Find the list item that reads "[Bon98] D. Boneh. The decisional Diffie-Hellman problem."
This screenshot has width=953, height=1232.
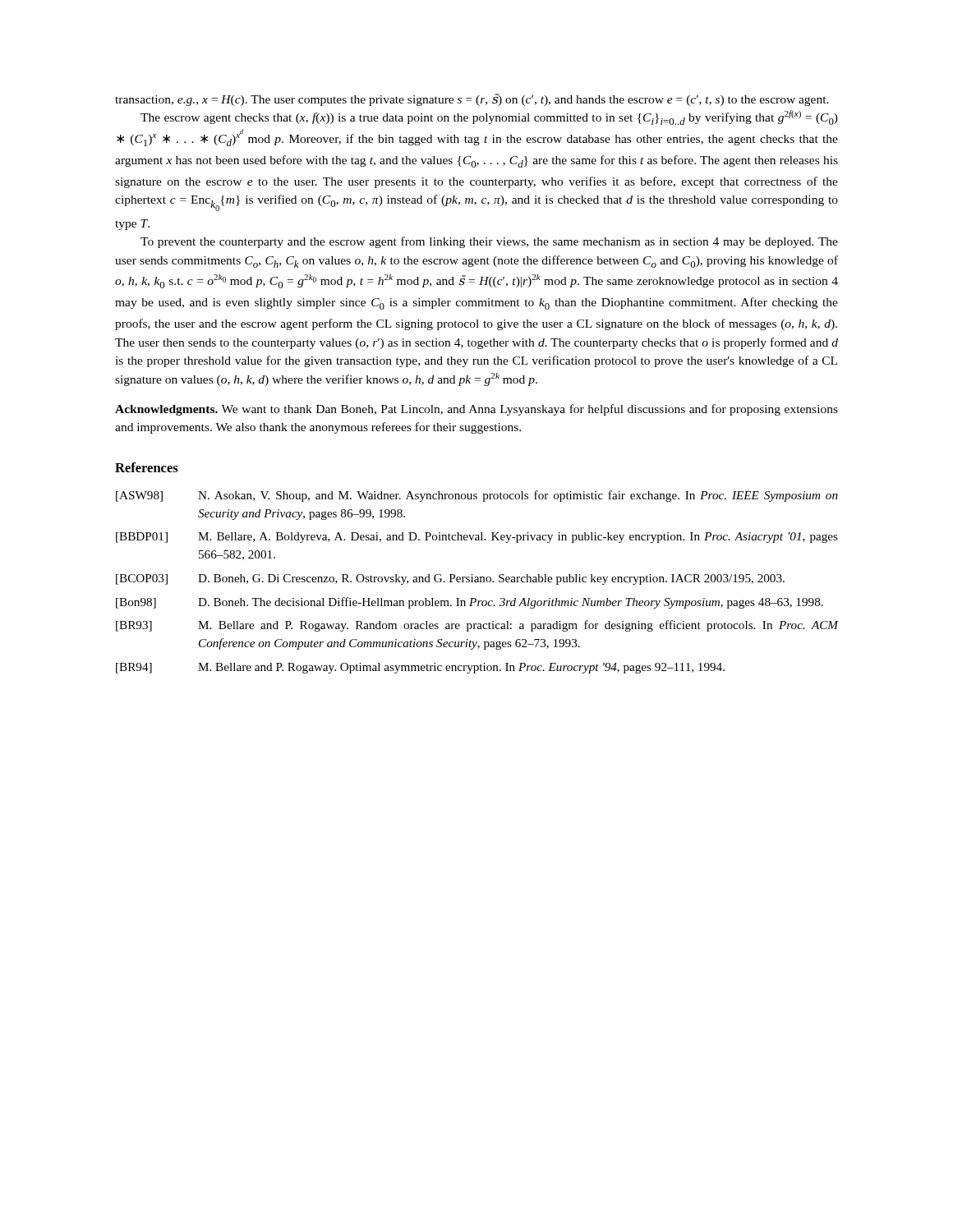click(x=476, y=602)
